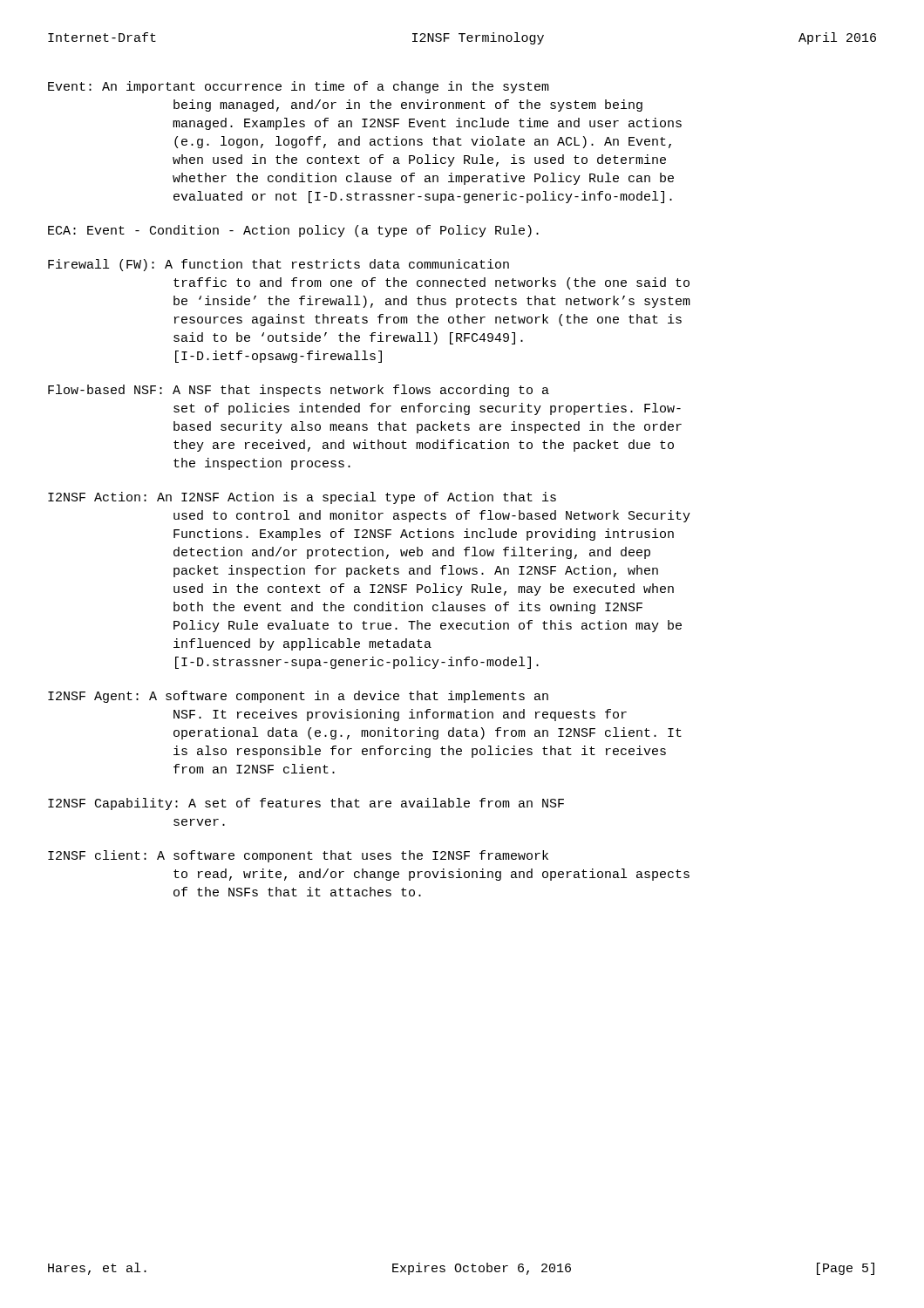The image size is (924, 1308).
Task: Point to the block beginning "ECA: Event -"
Action: coord(462,232)
